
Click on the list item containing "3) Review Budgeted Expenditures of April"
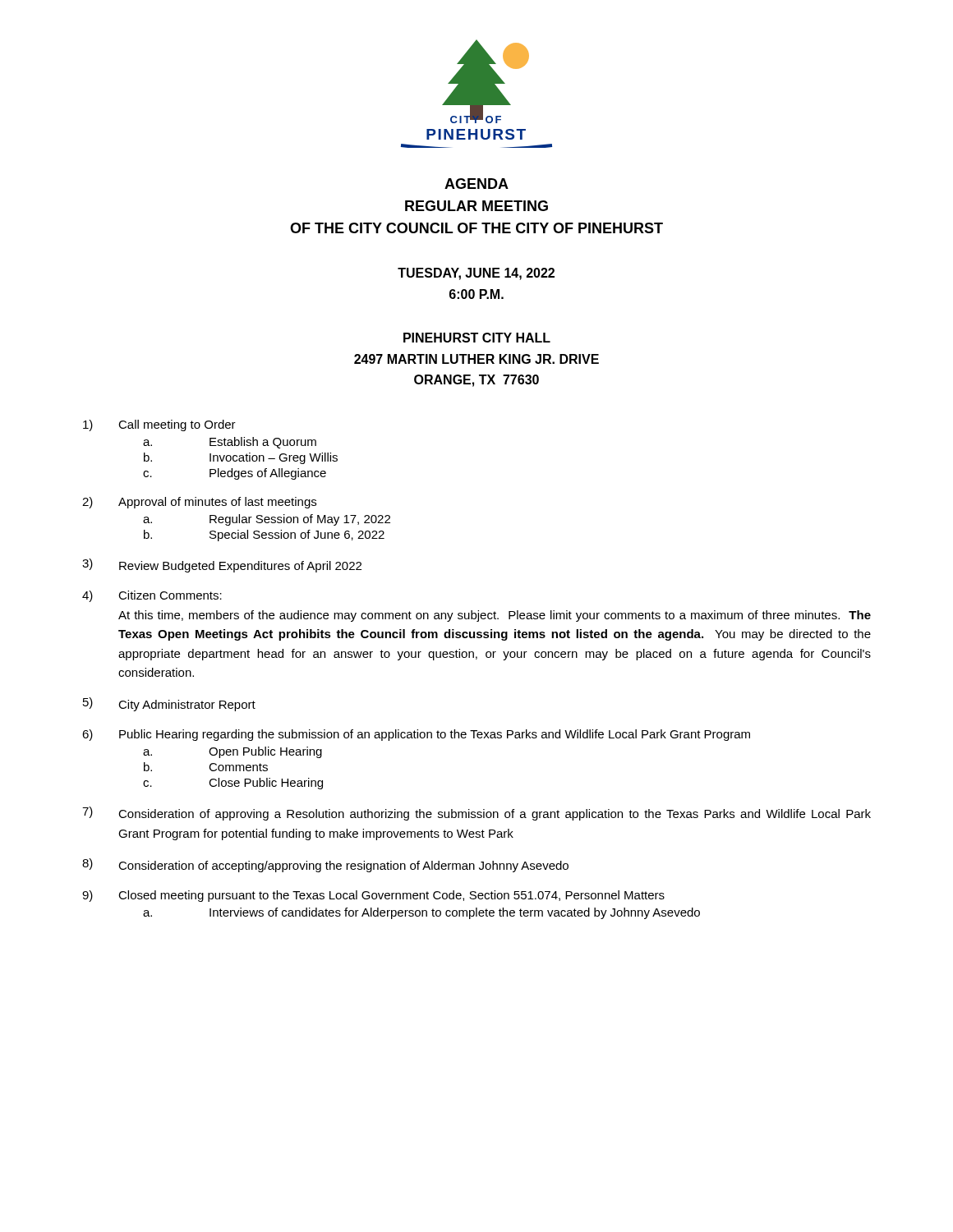[x=222, y=565]
